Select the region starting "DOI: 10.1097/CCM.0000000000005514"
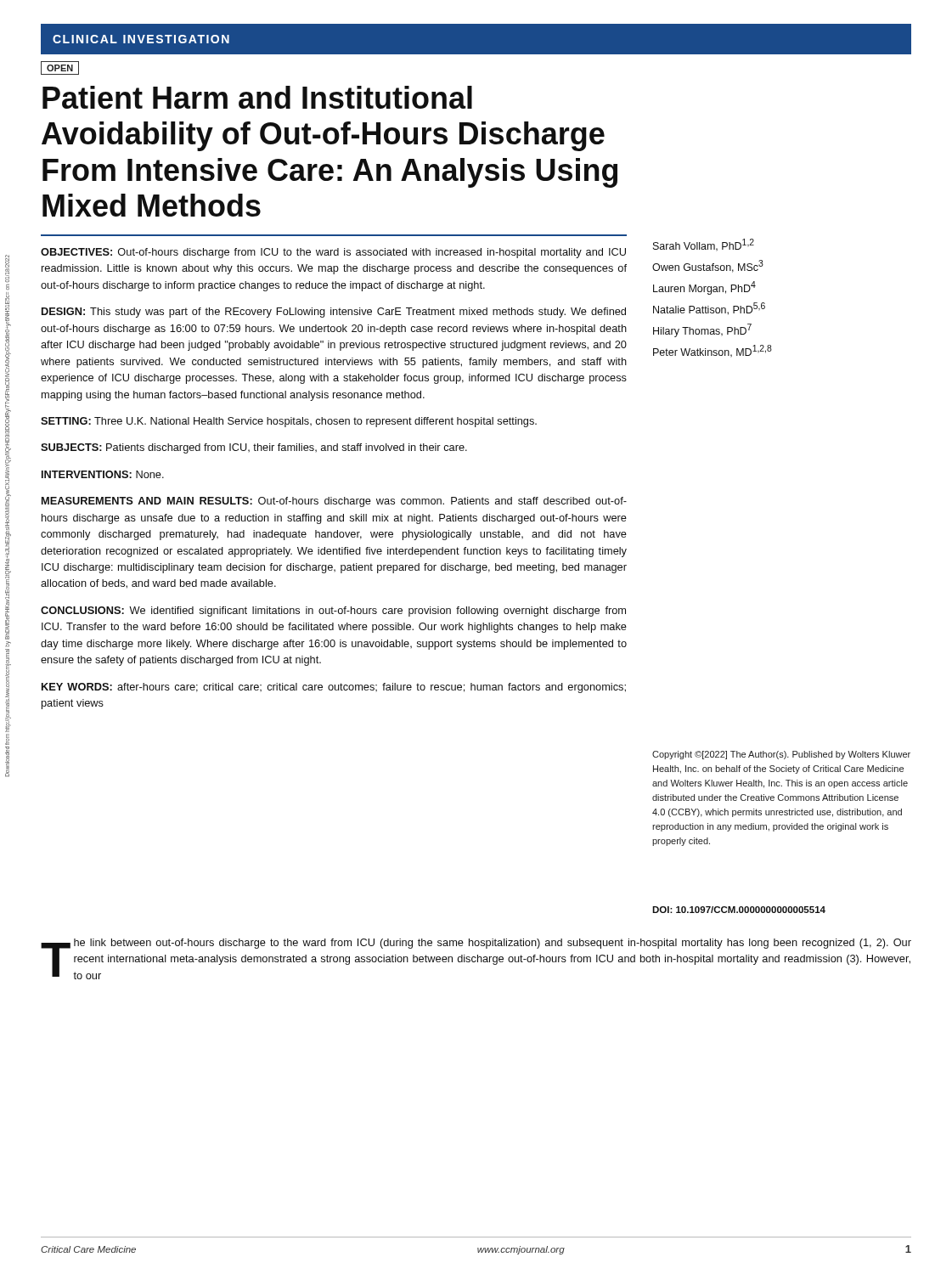This screenshot has width=952, height=1274. tap(782, 910)
